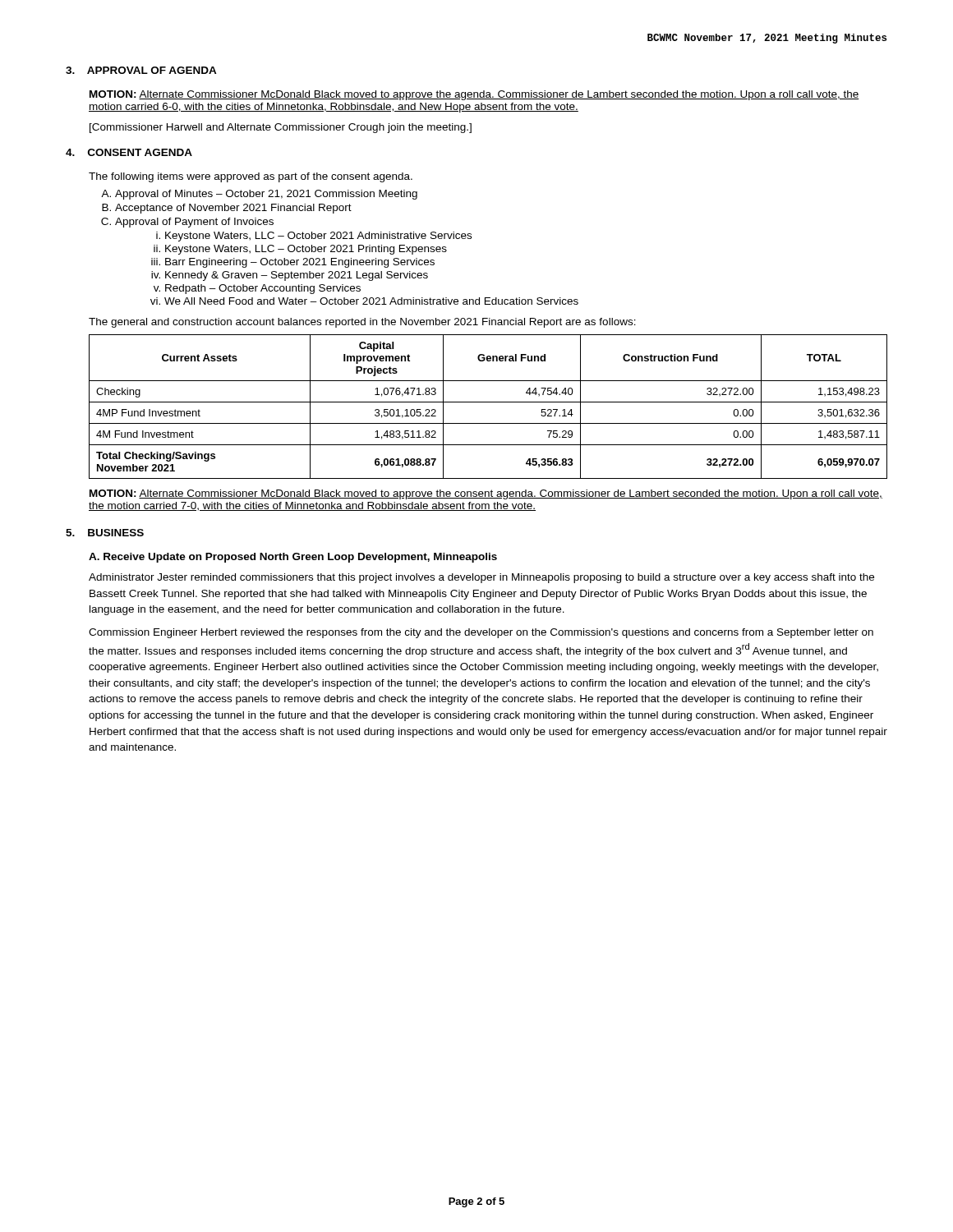Locate the text "5. BUSINESS"
This screenshot has height=1232, width=953.
coord(105,533)
